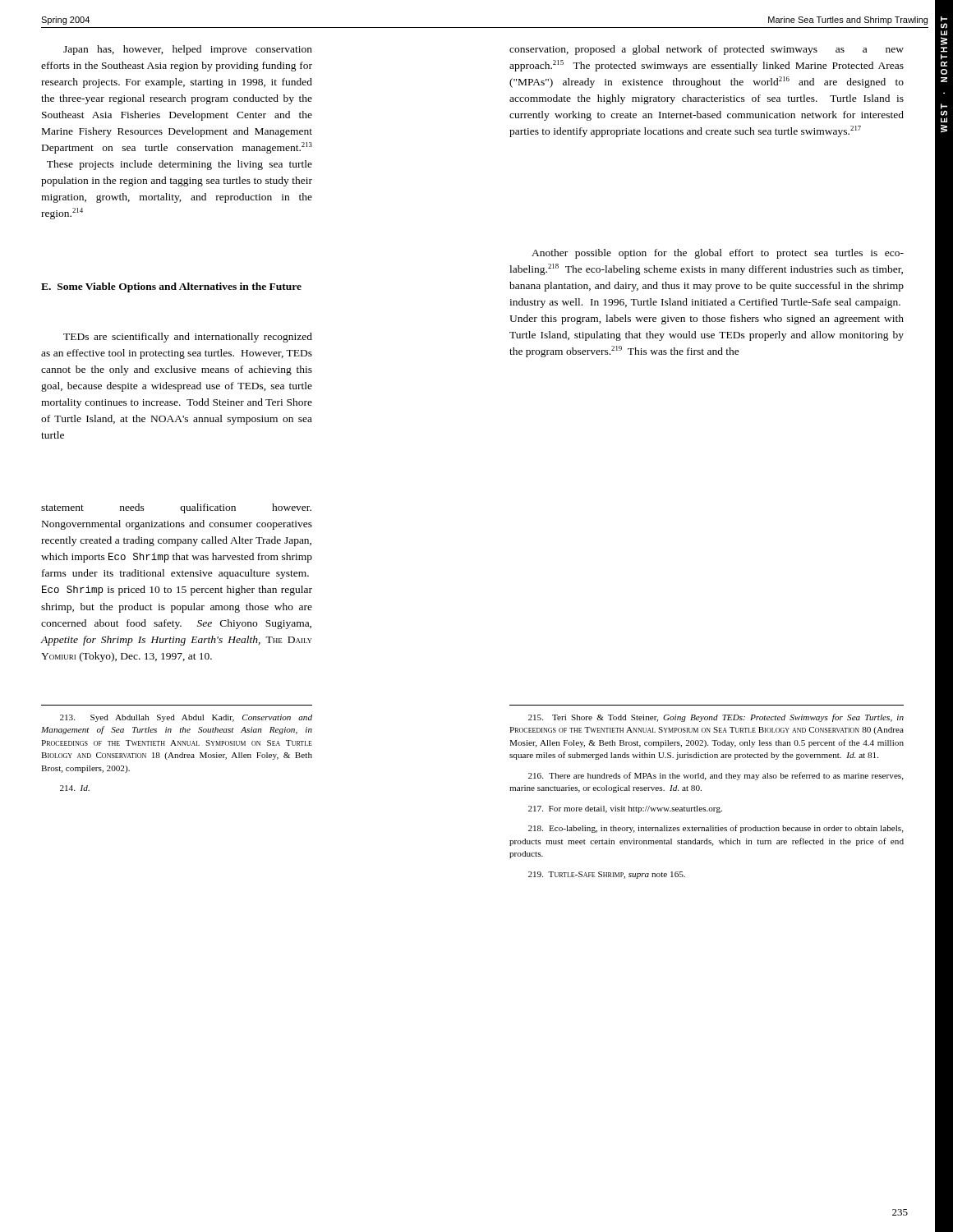
Task: Select the passage starting "E. Some Viable Options and Alternatives"
Action: 171,286
